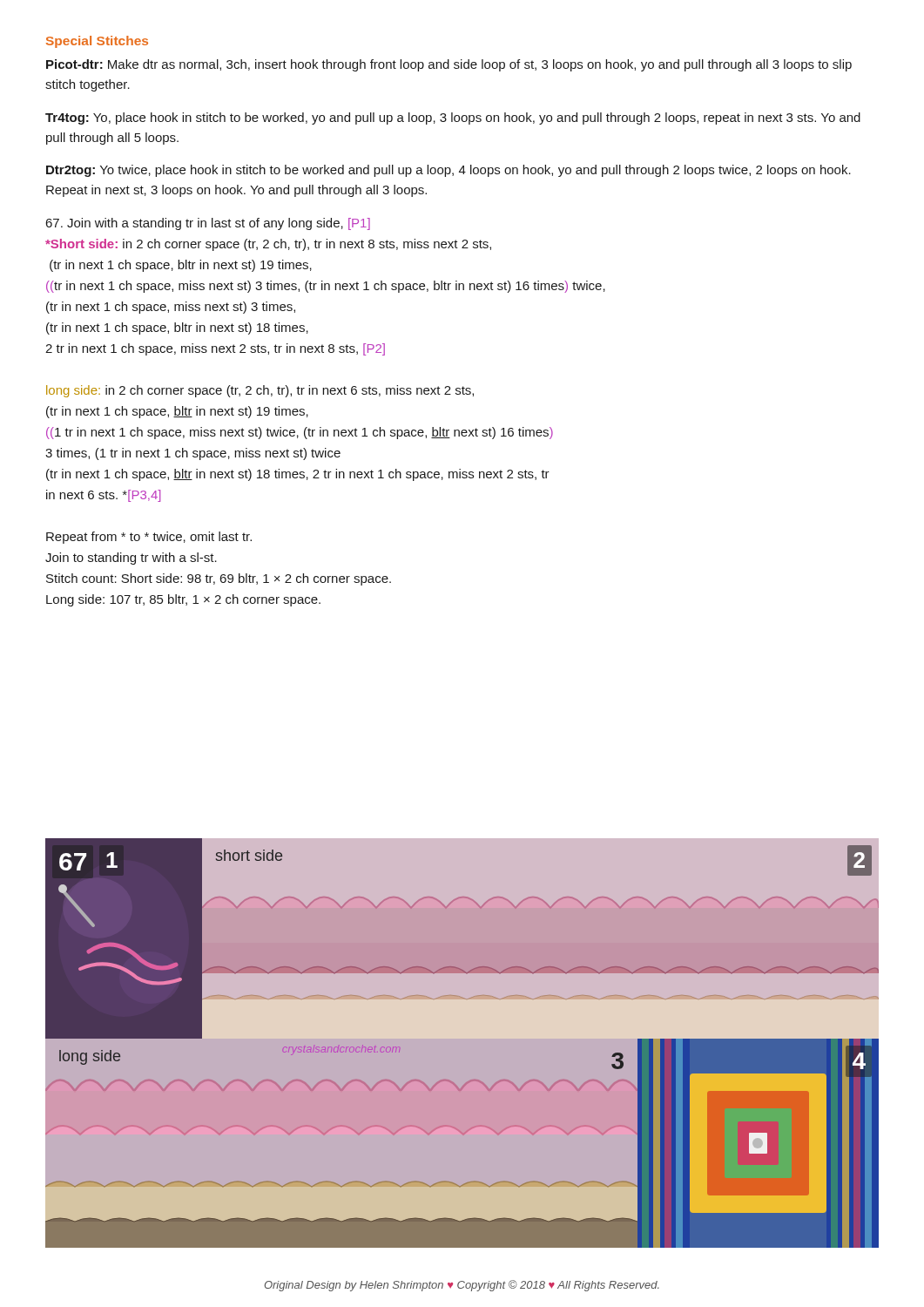Navigate to the text block starting "Tr4tog: Yo, place hook in stitch to be"
Screen dimensions: 1307x924
453,127
